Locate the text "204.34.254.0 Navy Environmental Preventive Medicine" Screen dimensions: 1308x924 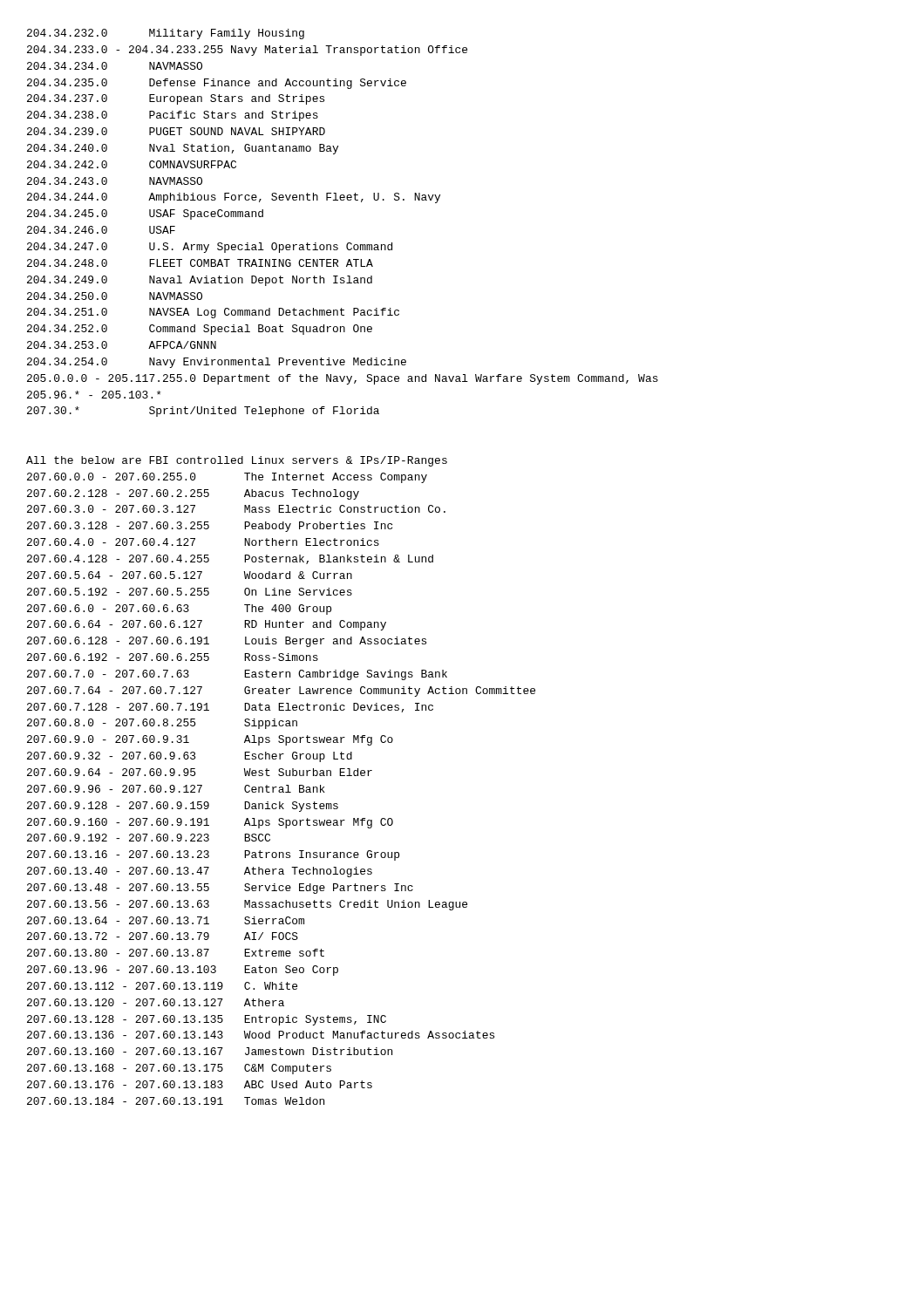pos(217,362)
